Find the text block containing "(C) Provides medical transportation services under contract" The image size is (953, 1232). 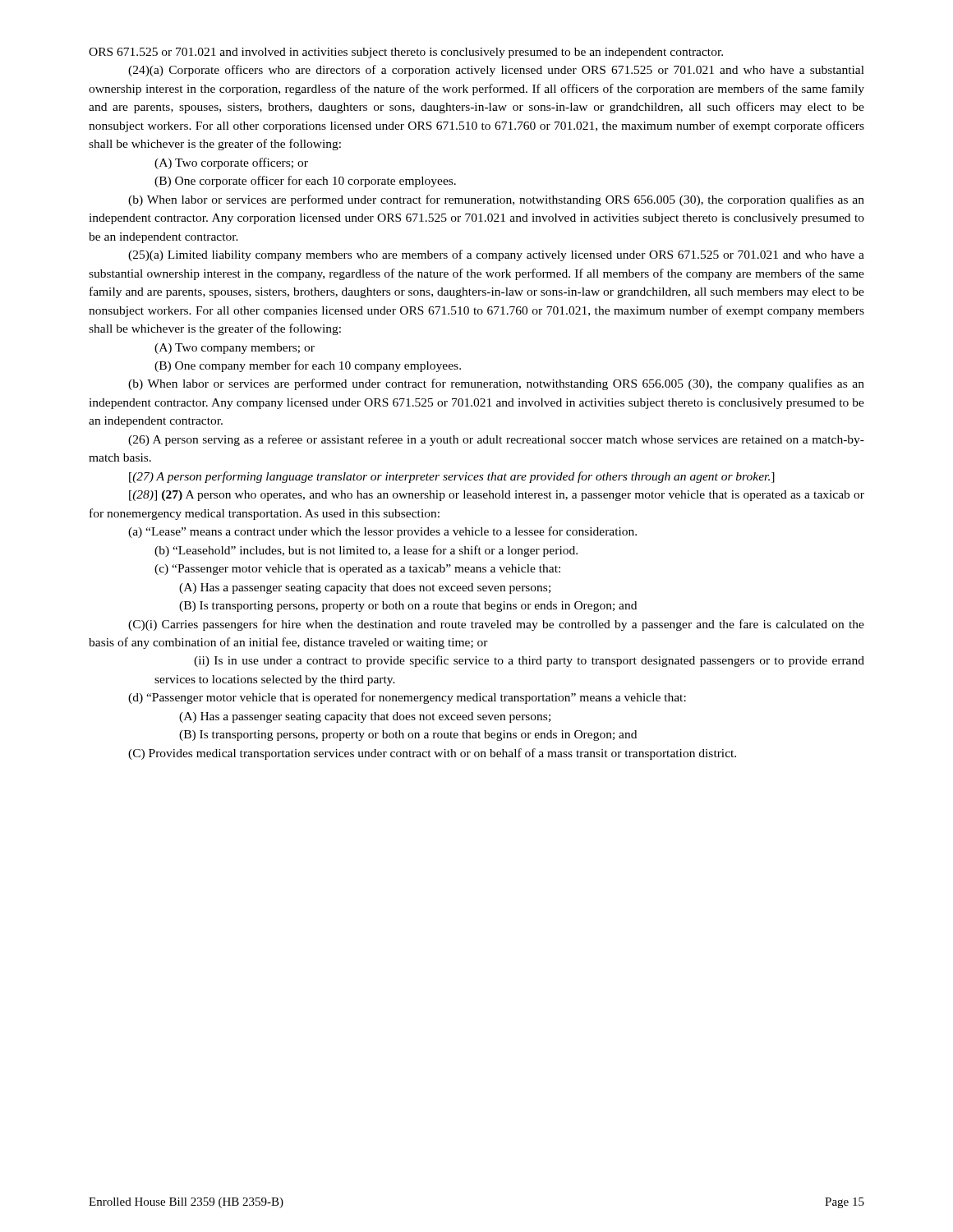click(x=476, y=753)
